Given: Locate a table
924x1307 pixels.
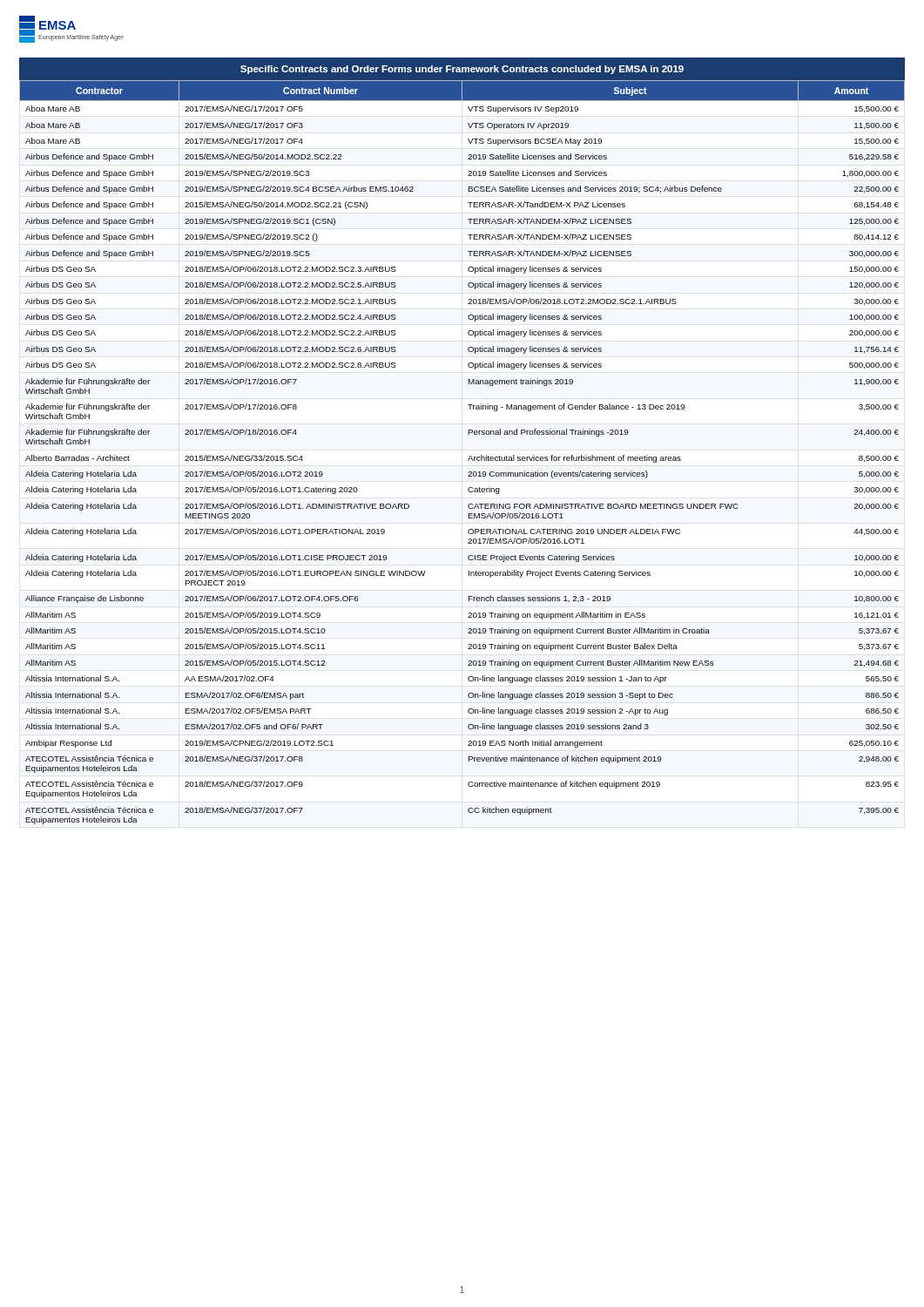Looking at the screenshot, I should click(462, 443).
